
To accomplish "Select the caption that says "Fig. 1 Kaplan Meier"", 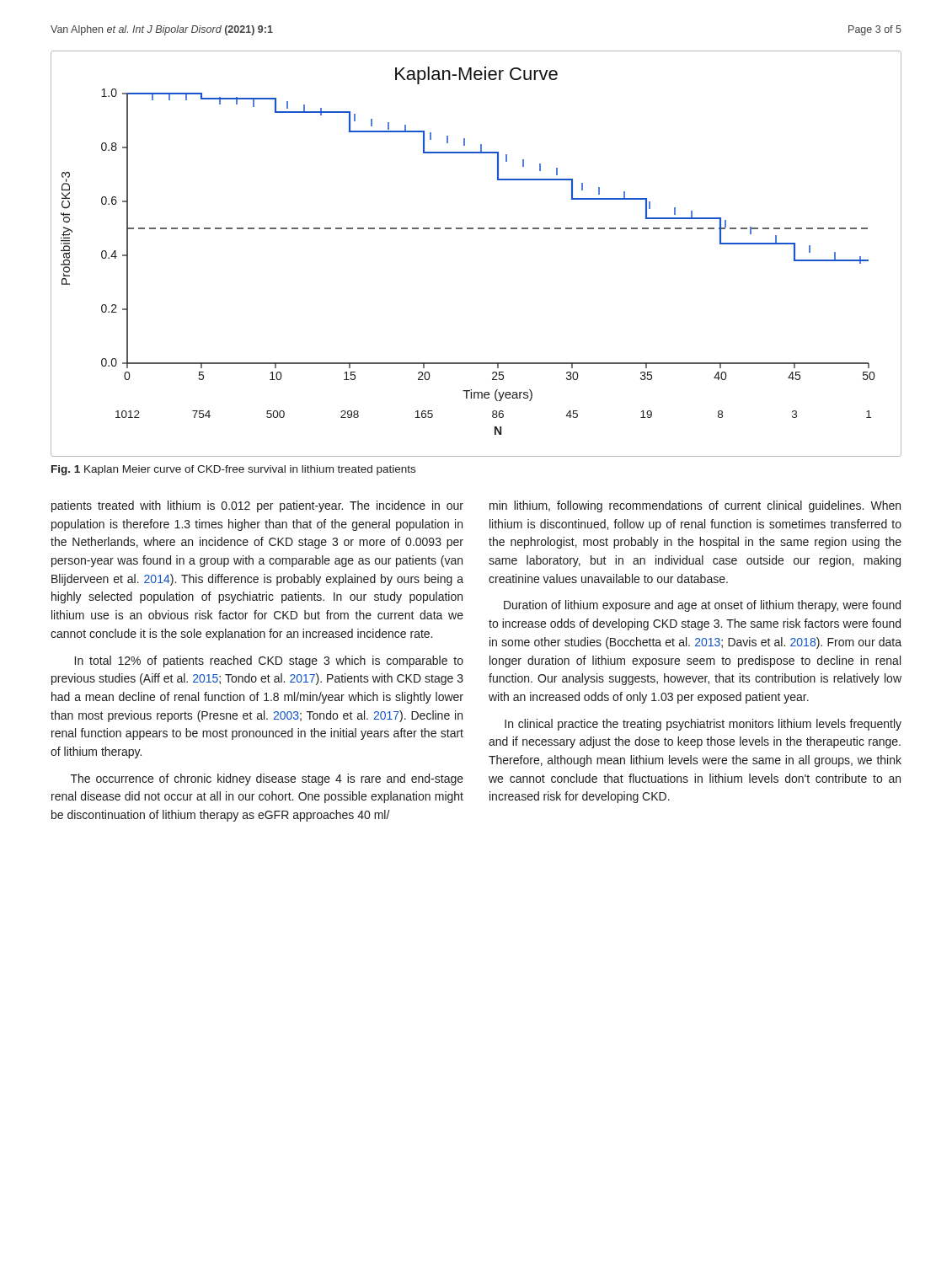I will 233,469.
